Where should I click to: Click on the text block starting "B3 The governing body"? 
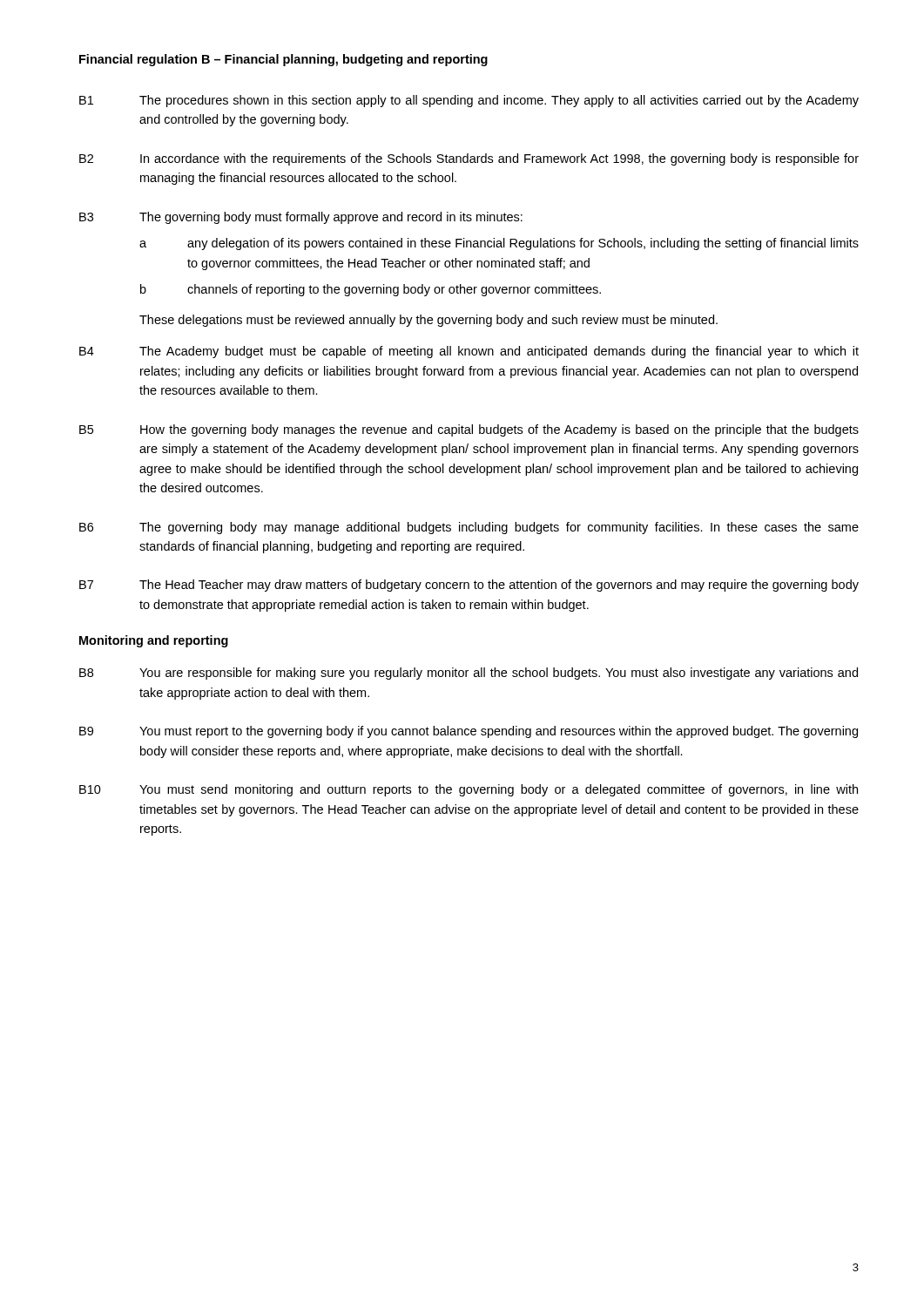(x=469, y=268)
